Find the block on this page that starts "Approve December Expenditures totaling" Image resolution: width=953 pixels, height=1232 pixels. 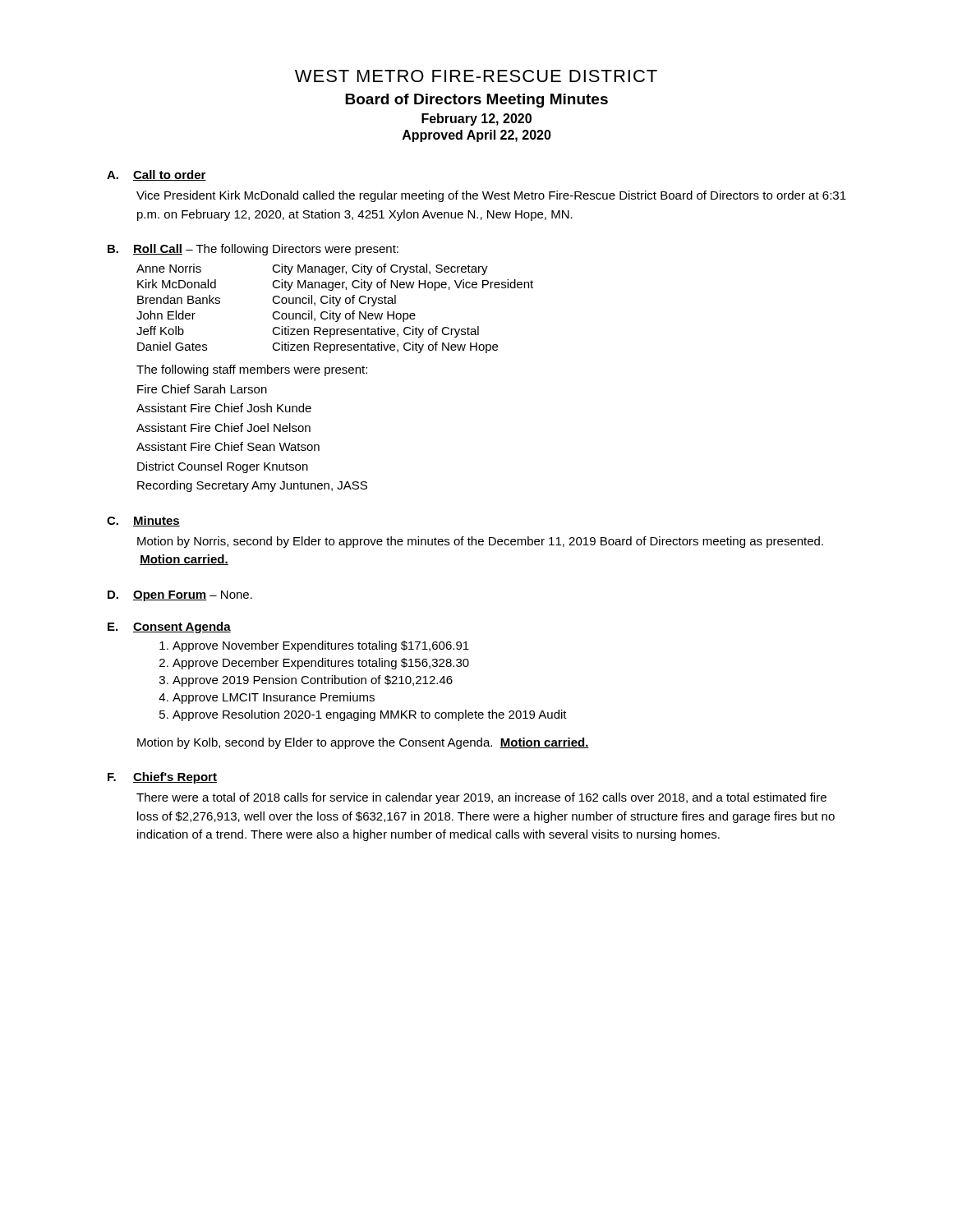click(x=321, y=662)
